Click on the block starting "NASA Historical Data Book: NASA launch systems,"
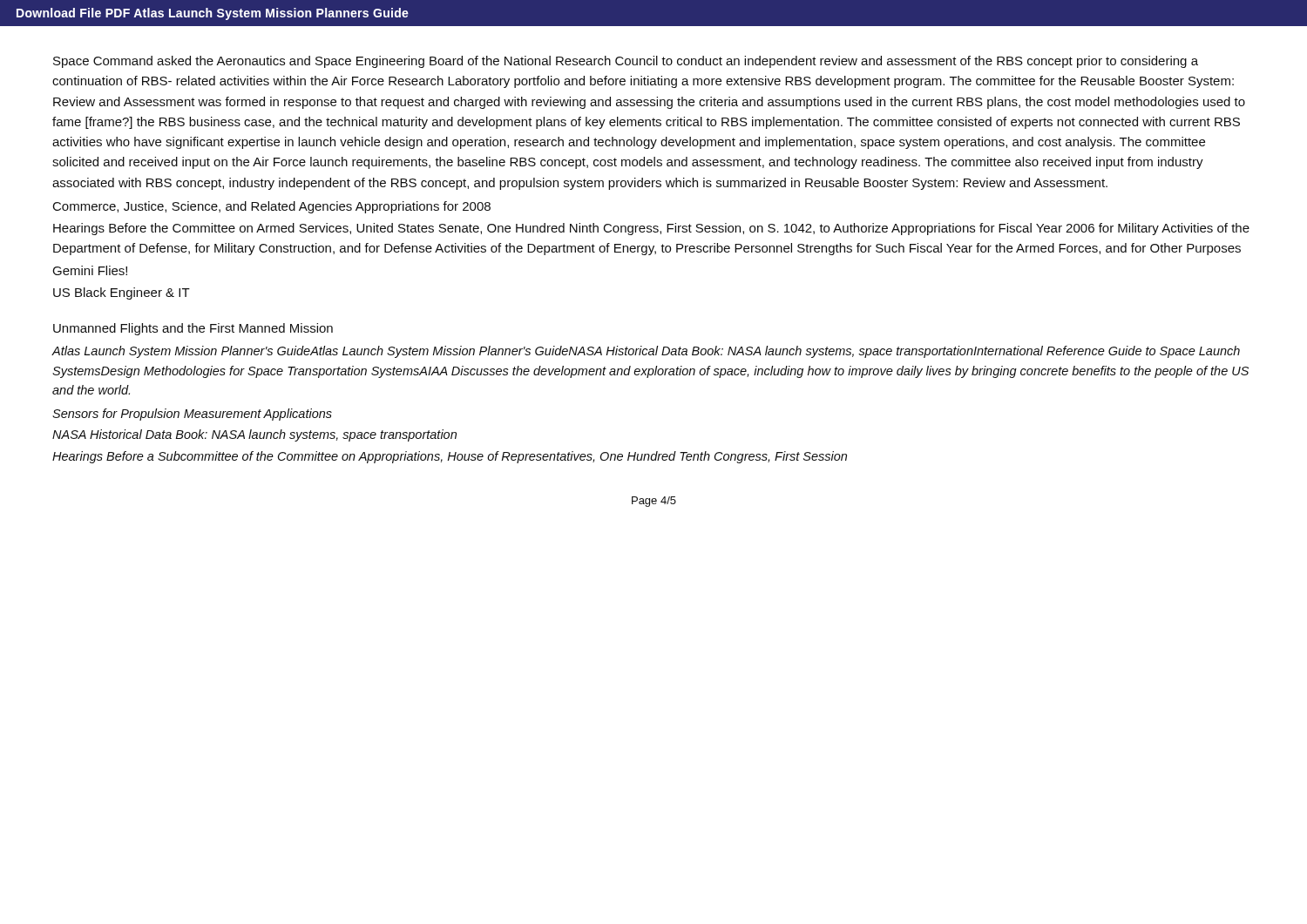 pyautogui.click(x=255, y=435)
